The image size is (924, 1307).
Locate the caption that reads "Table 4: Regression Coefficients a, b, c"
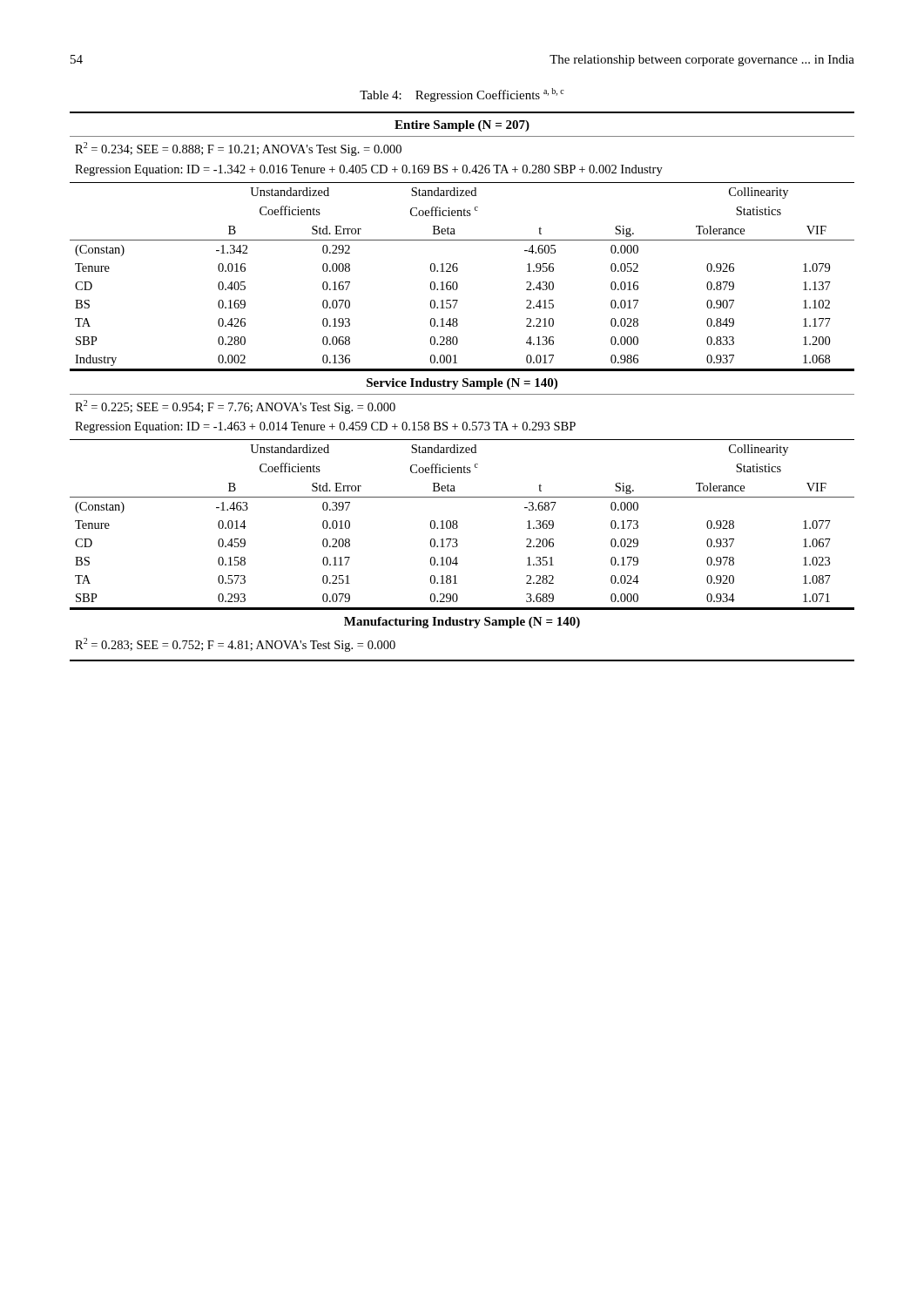tap(462, 94)
